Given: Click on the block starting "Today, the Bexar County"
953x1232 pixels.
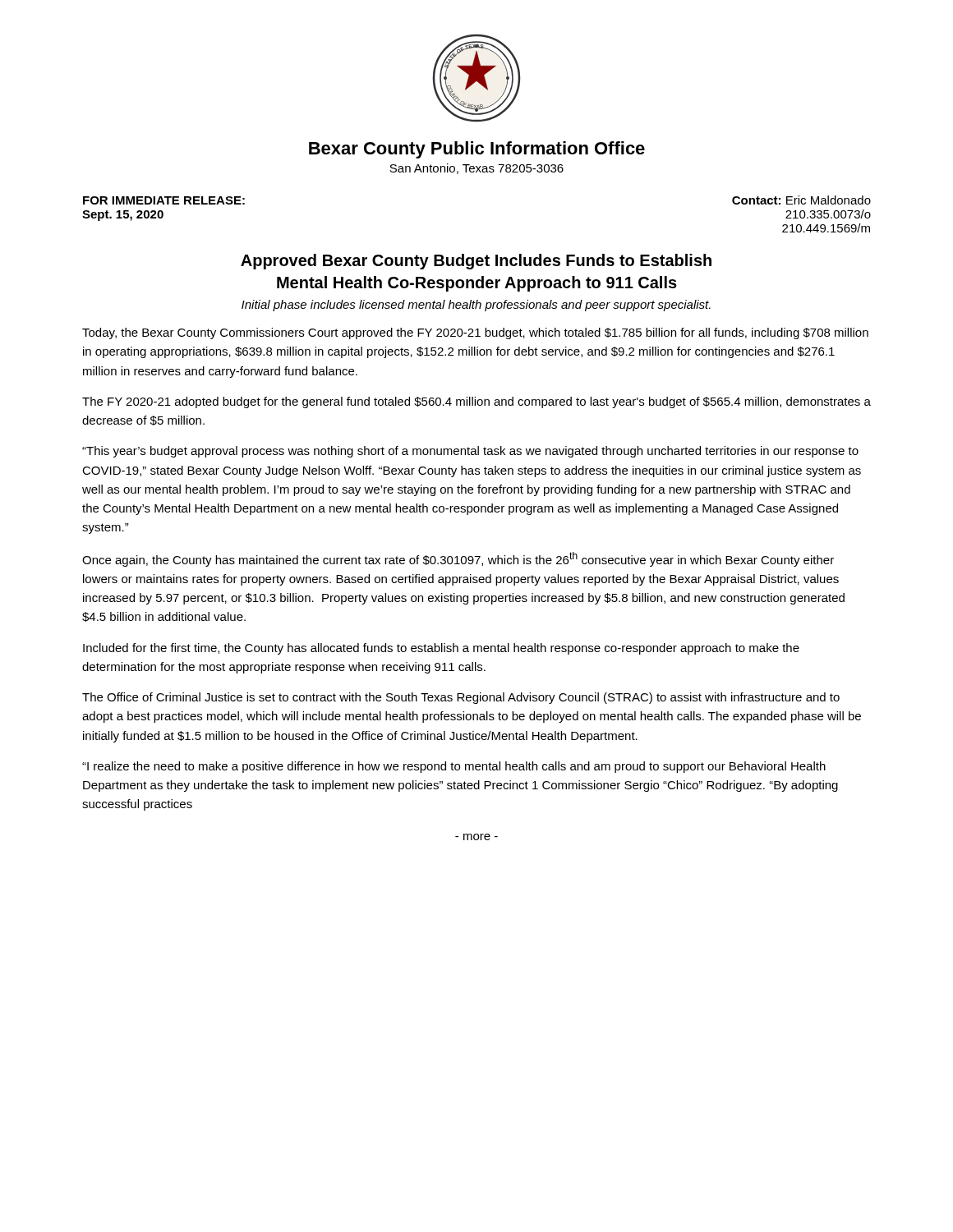Looking at the screenshot, I should click(x=475, y=351).
